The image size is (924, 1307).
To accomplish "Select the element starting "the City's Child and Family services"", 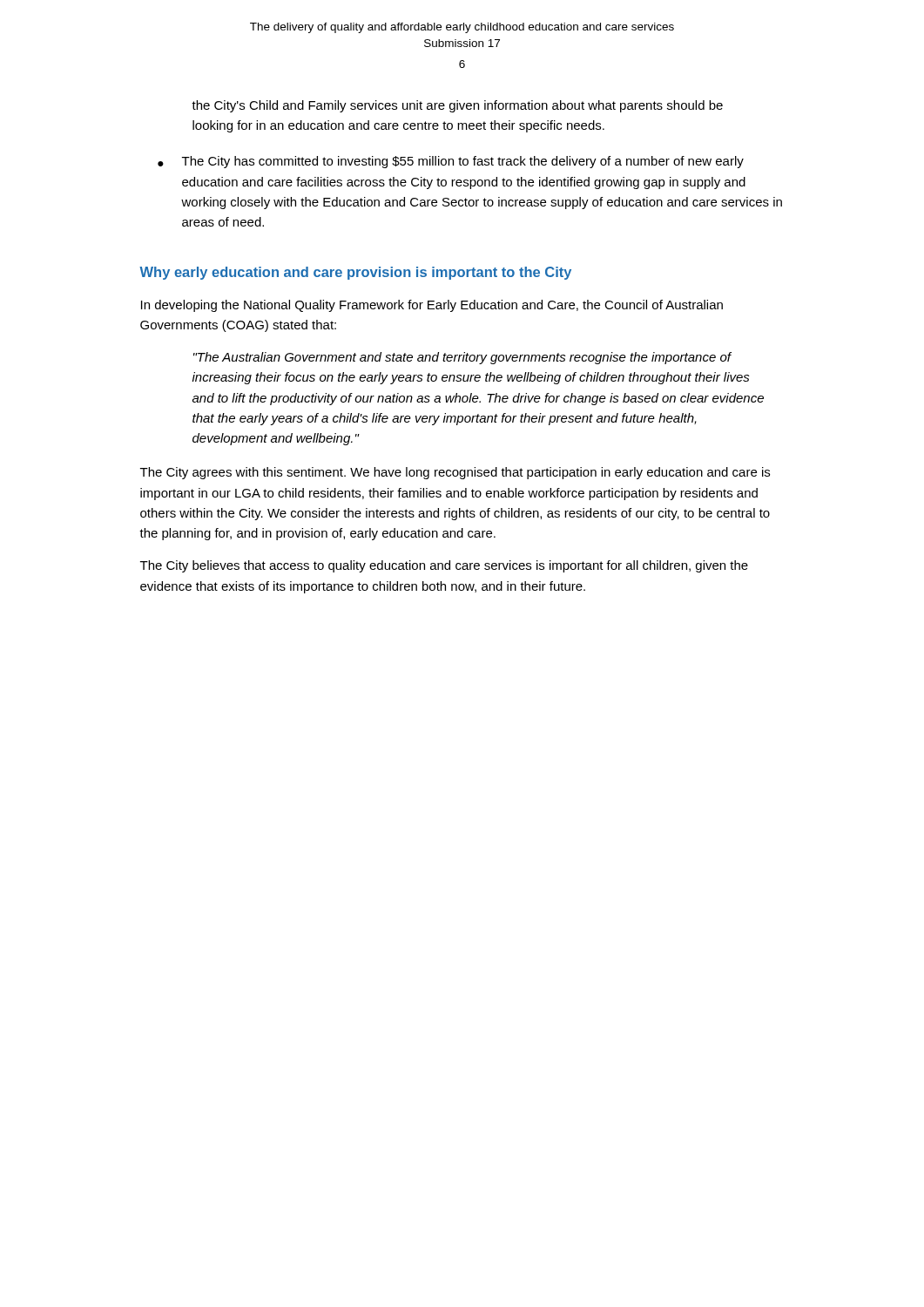I will click(x=458, y=115).
